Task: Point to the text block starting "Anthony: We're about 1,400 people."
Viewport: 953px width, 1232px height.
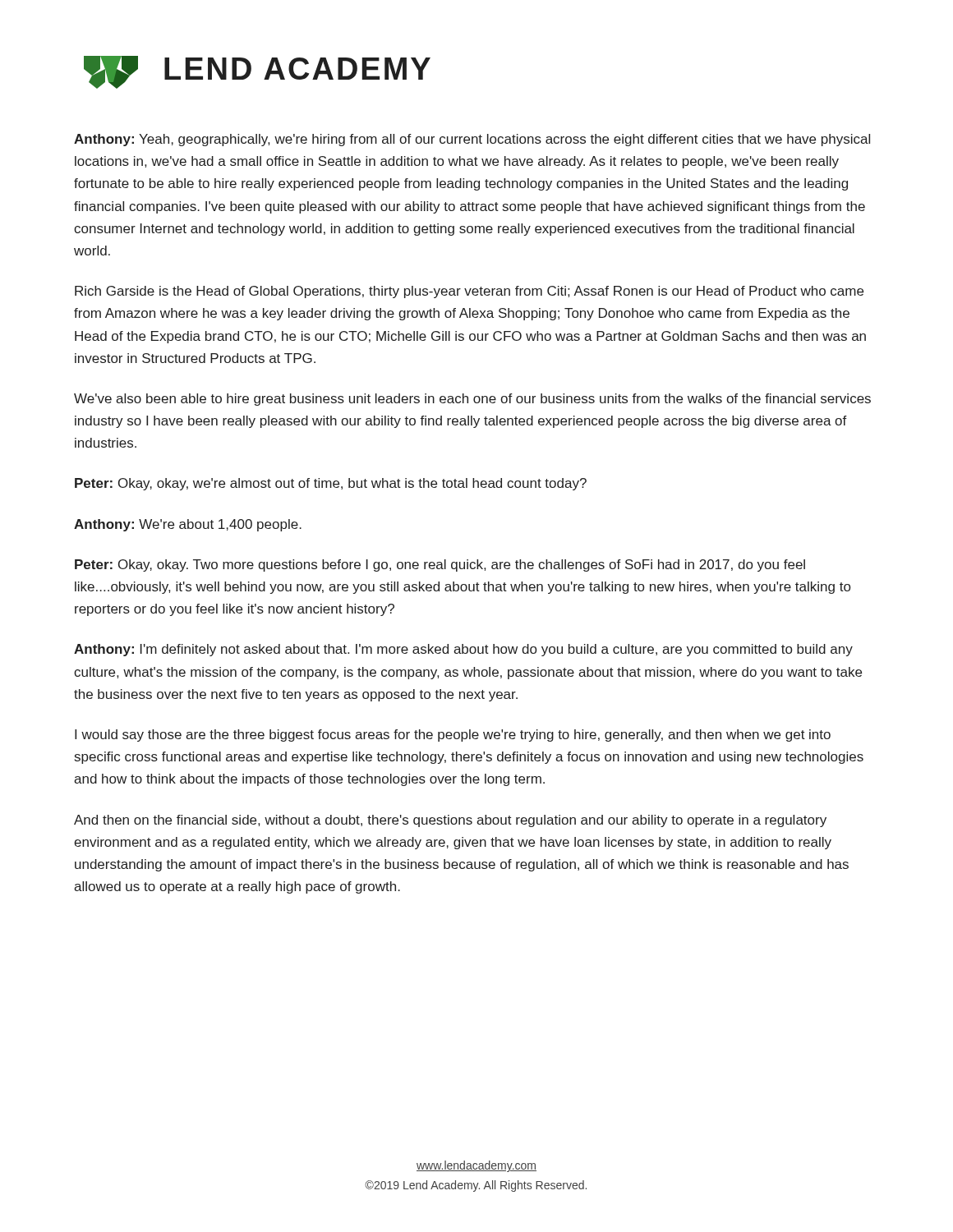Action: [x=188, y=524]
